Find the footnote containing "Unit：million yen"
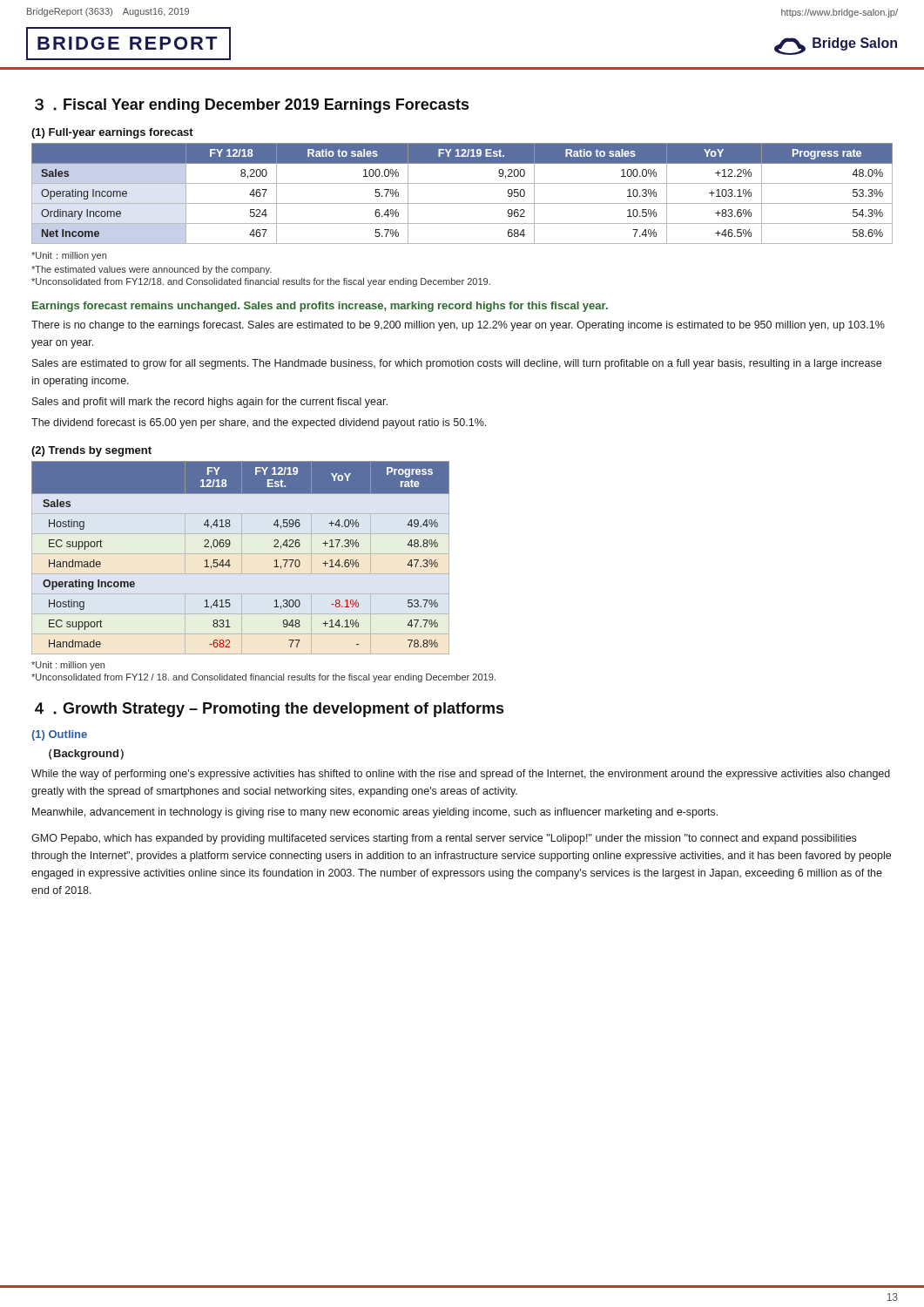Image resolution: width=924 pixels, height=1307 pixels. pyautogui.click(x=69, y=255)
